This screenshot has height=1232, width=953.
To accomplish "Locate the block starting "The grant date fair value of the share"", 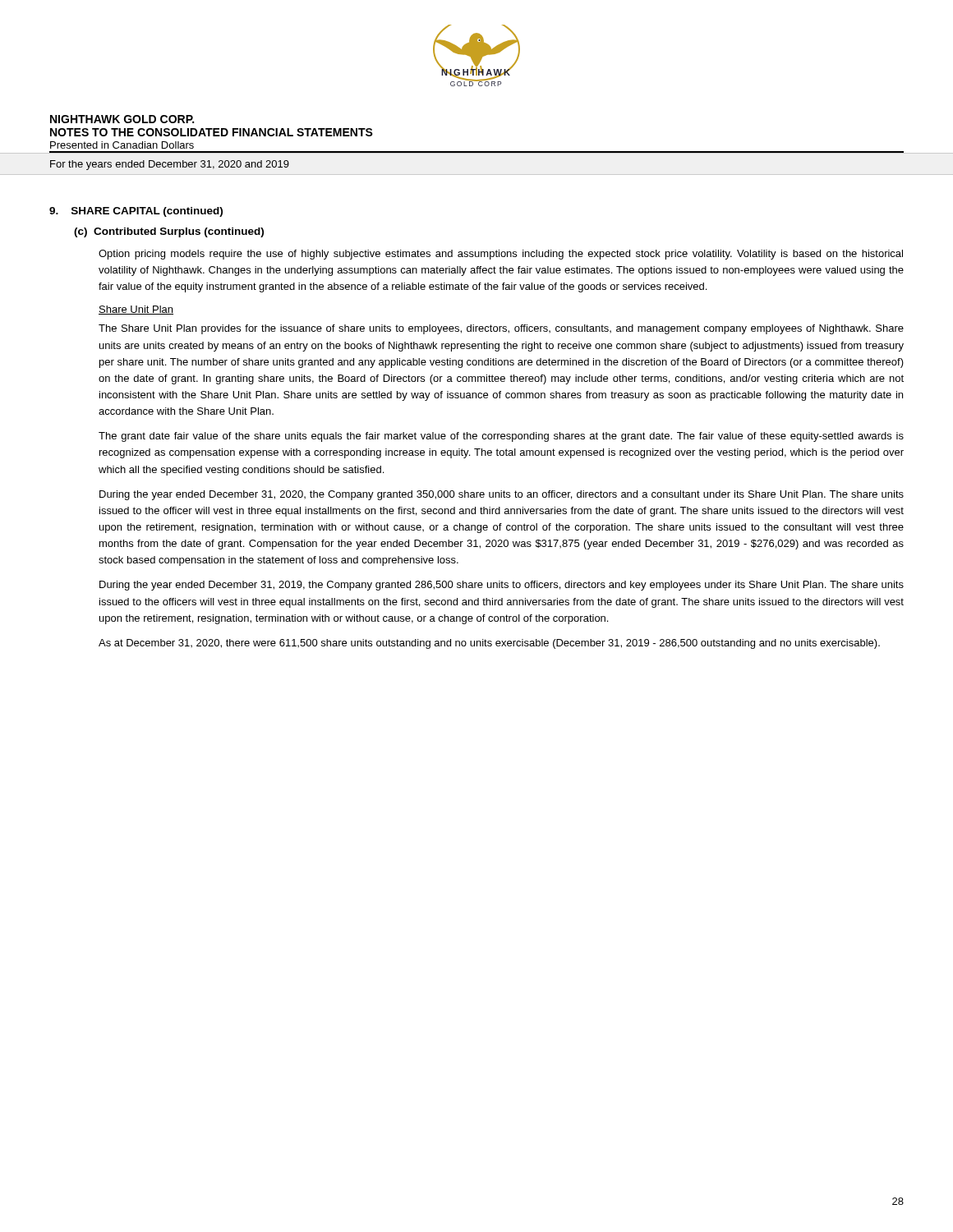I will (x=501, y=452).
